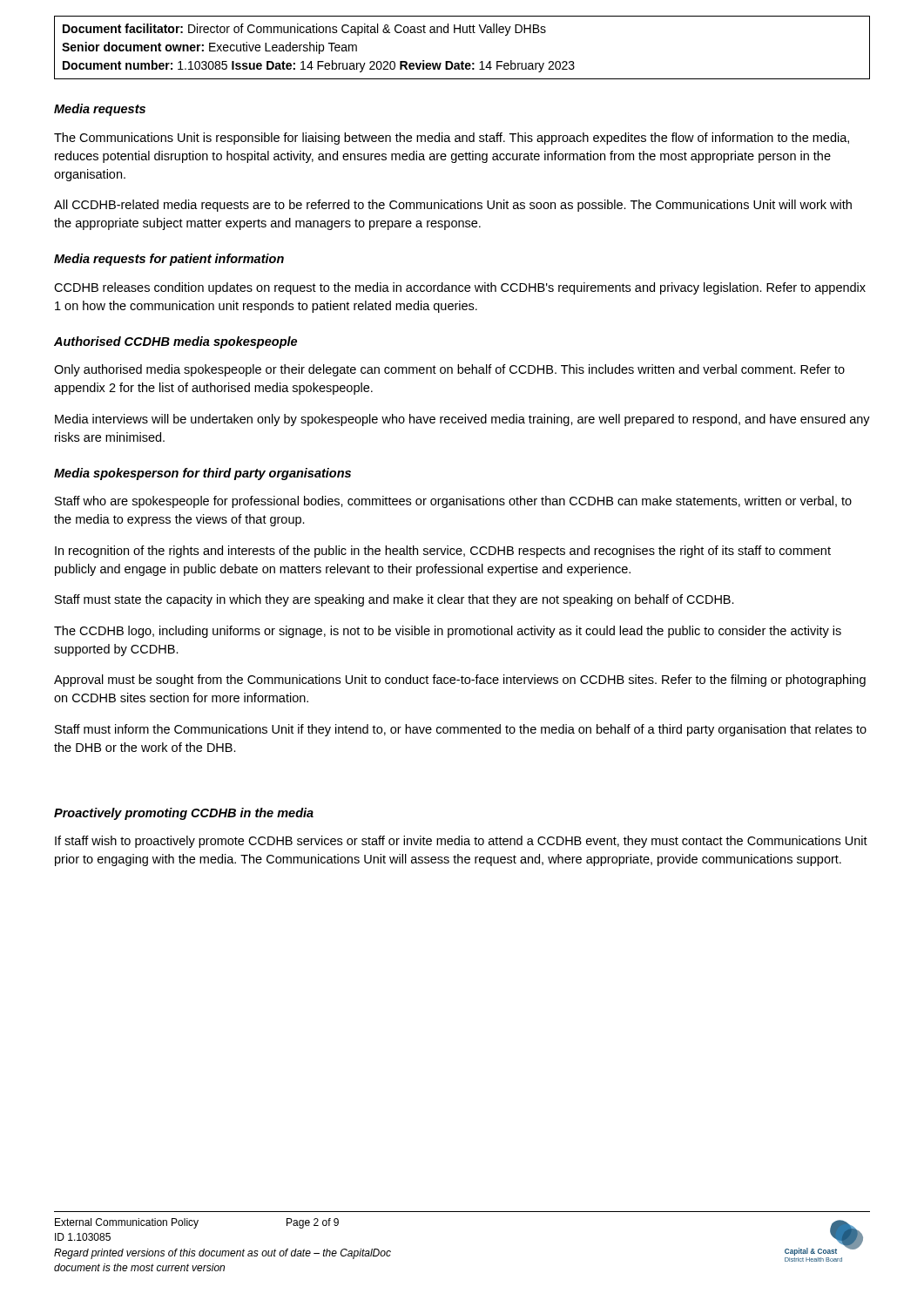Locate the region starting "Media requests for"
The image size is (924, 1307).
[169, 260]
